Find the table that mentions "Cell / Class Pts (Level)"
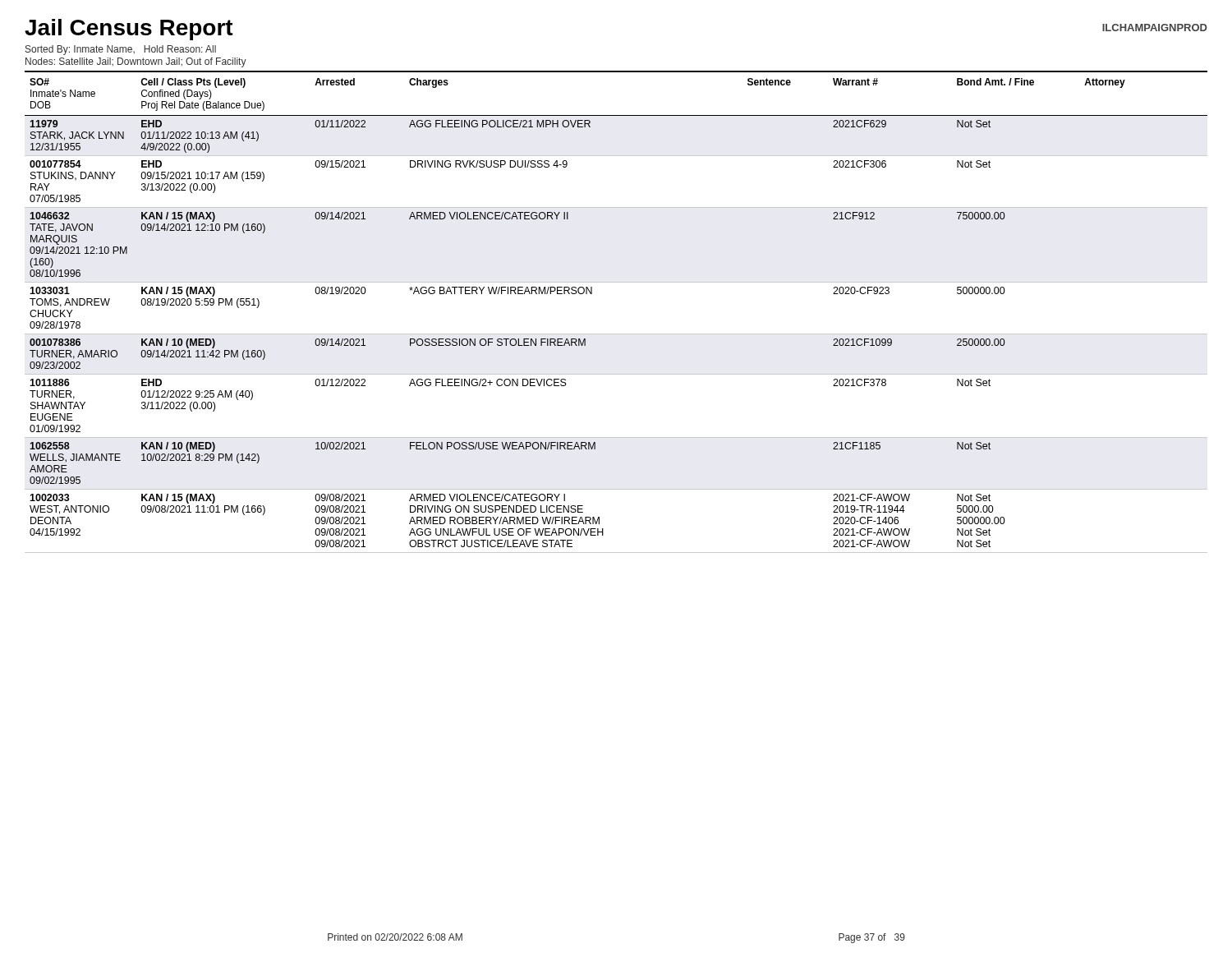Viewport: 1232px width, 953px height. (616, 312)
